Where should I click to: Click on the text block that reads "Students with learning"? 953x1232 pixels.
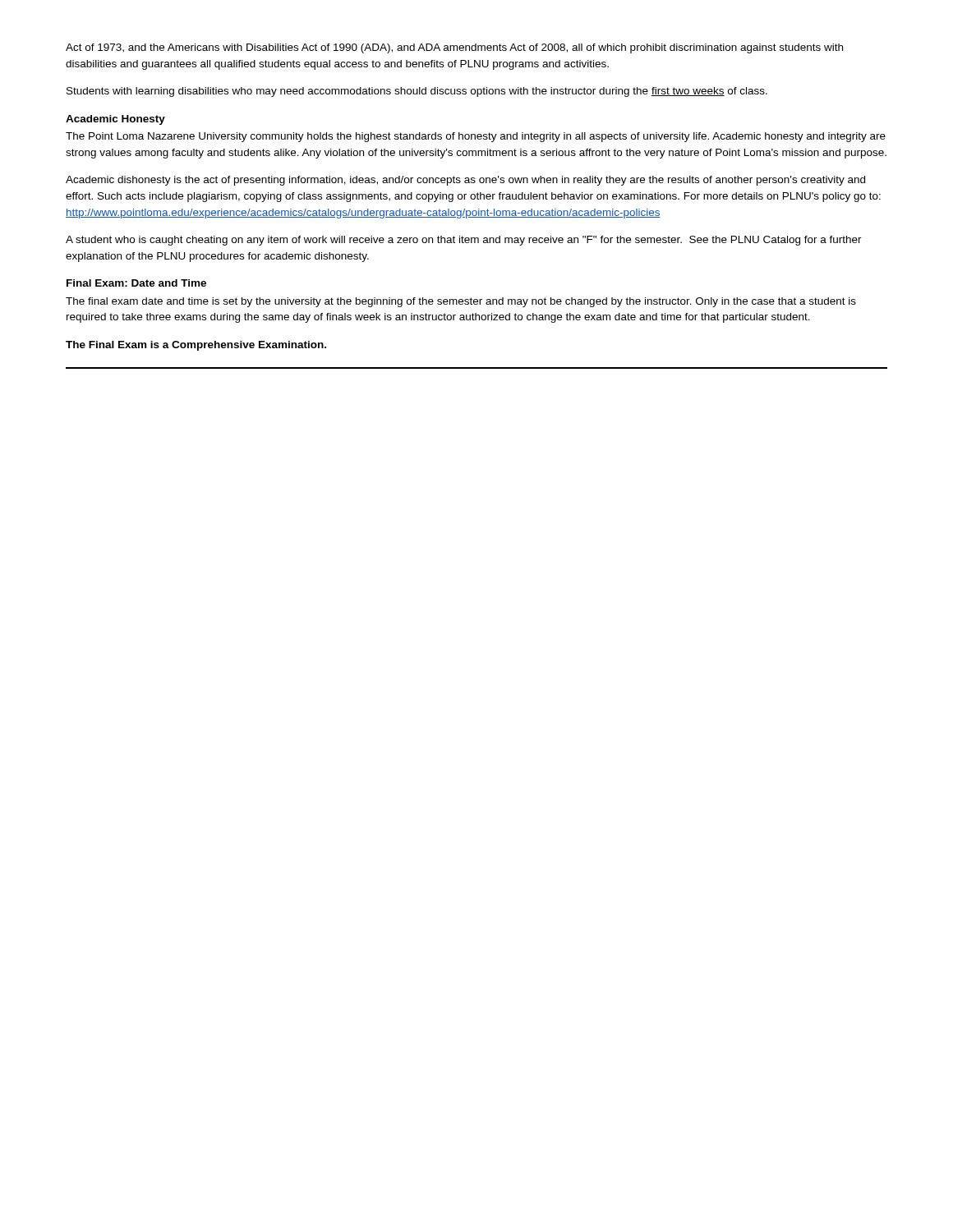click(417, 91)
